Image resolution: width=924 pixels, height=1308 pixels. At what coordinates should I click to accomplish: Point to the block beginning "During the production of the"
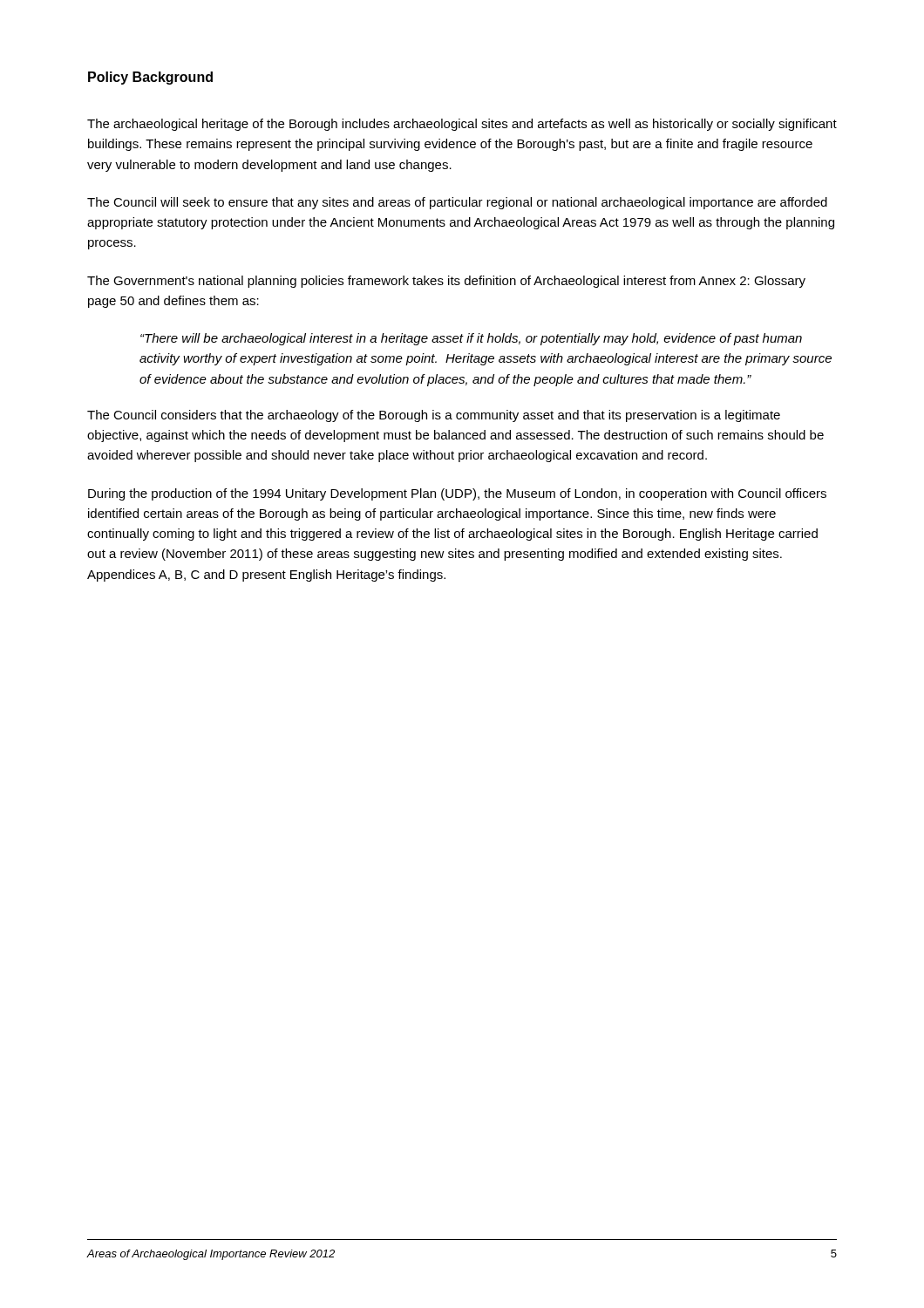pyautogui.click(x=457, y=533)
